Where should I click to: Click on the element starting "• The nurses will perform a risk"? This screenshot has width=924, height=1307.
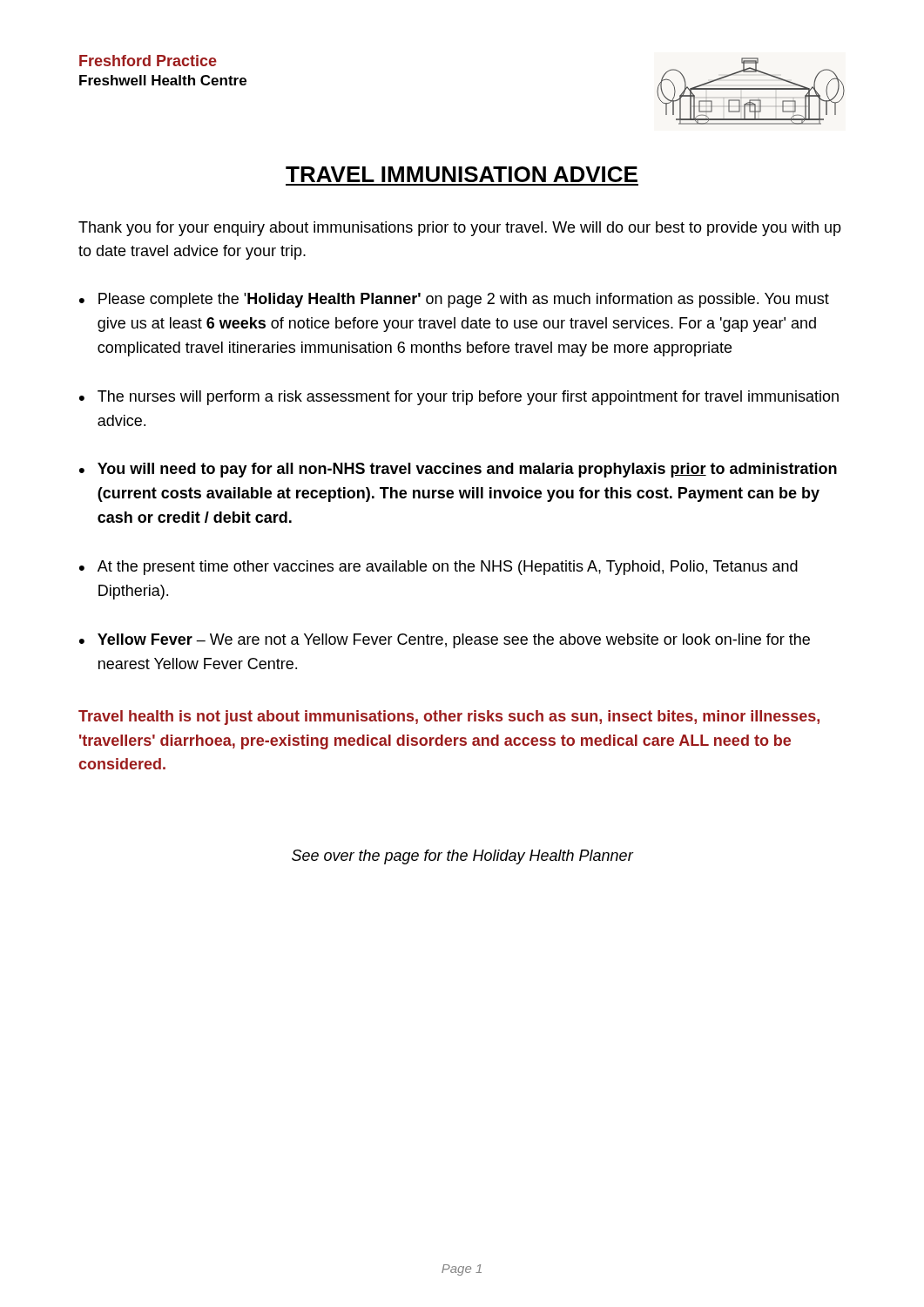462,409
